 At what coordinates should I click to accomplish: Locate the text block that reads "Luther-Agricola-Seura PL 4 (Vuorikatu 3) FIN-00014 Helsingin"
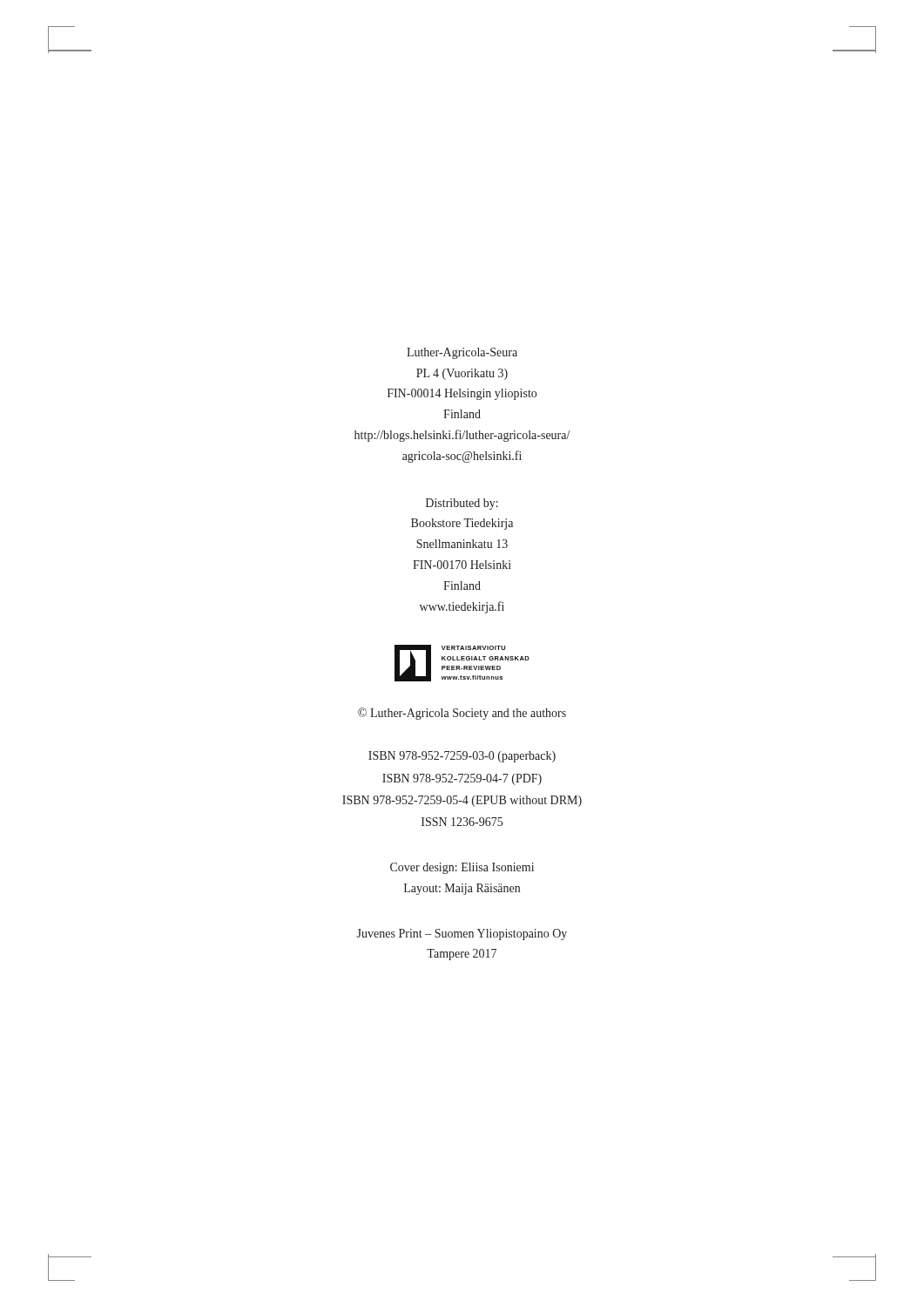462,404
